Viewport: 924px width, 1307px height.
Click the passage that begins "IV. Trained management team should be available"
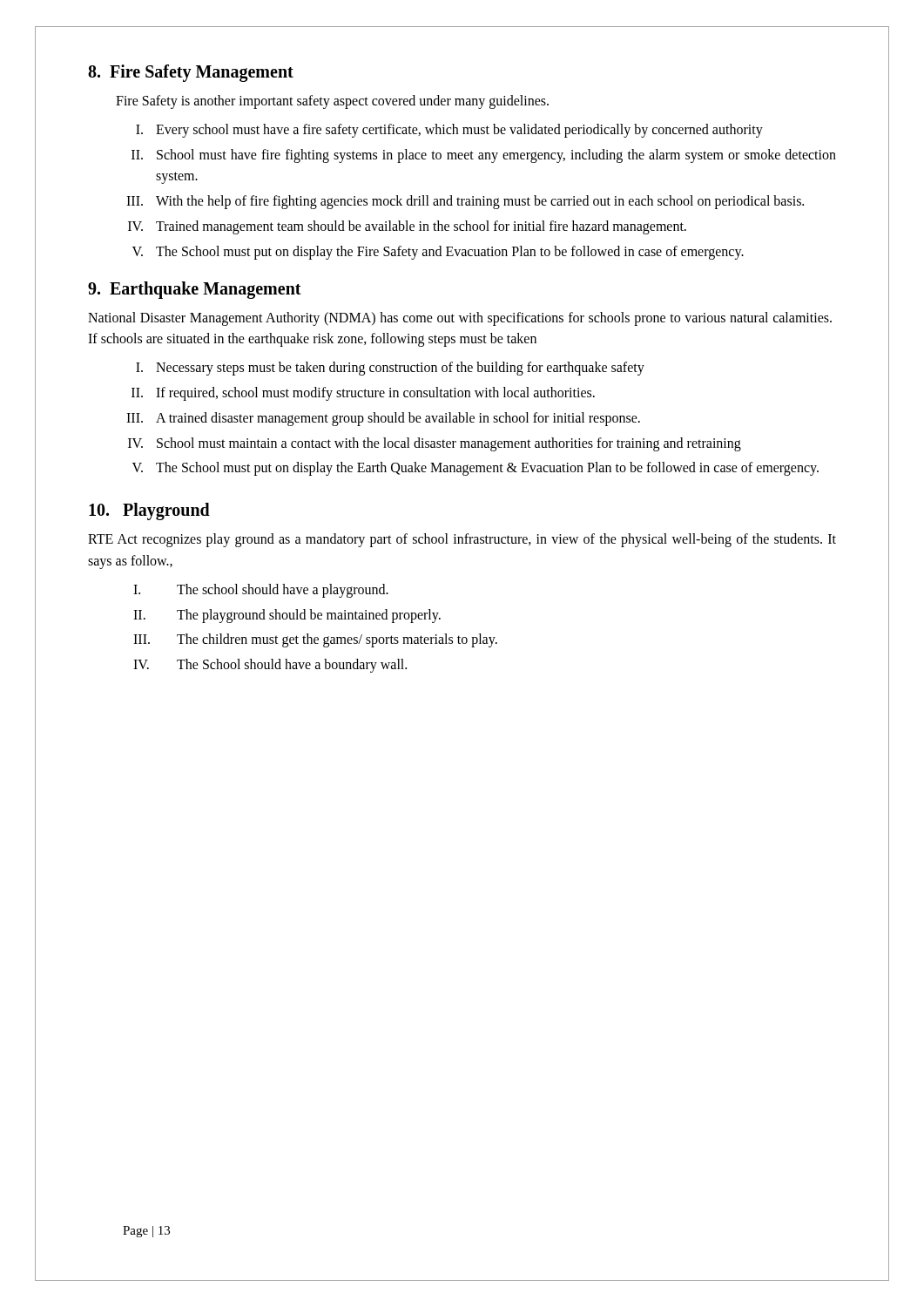[467, 227]
